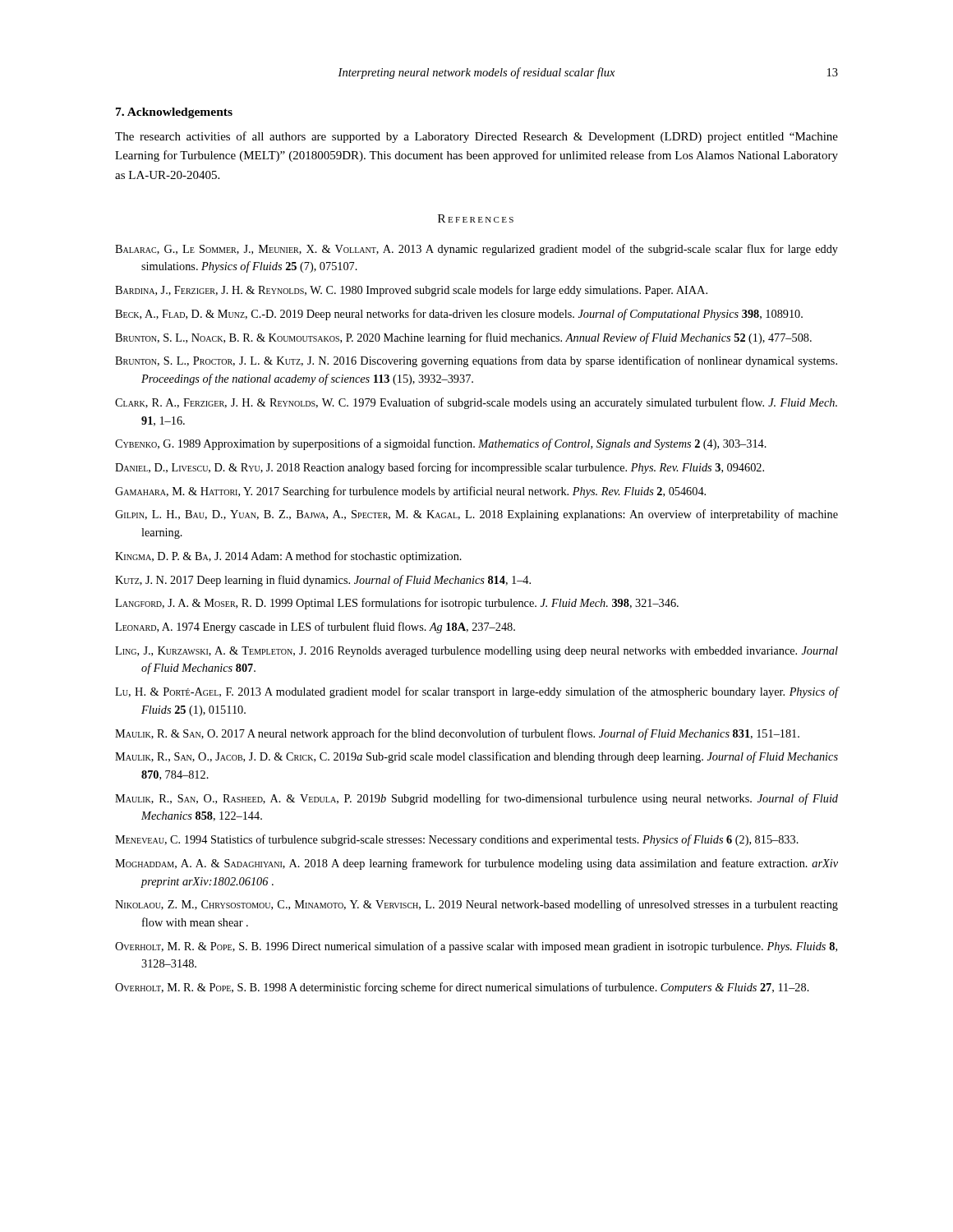The width and height of the screenshot is (953, 1232).
Task: Select the text starting "Meneveau, C. 1994"
Action: tap(457, 840)
